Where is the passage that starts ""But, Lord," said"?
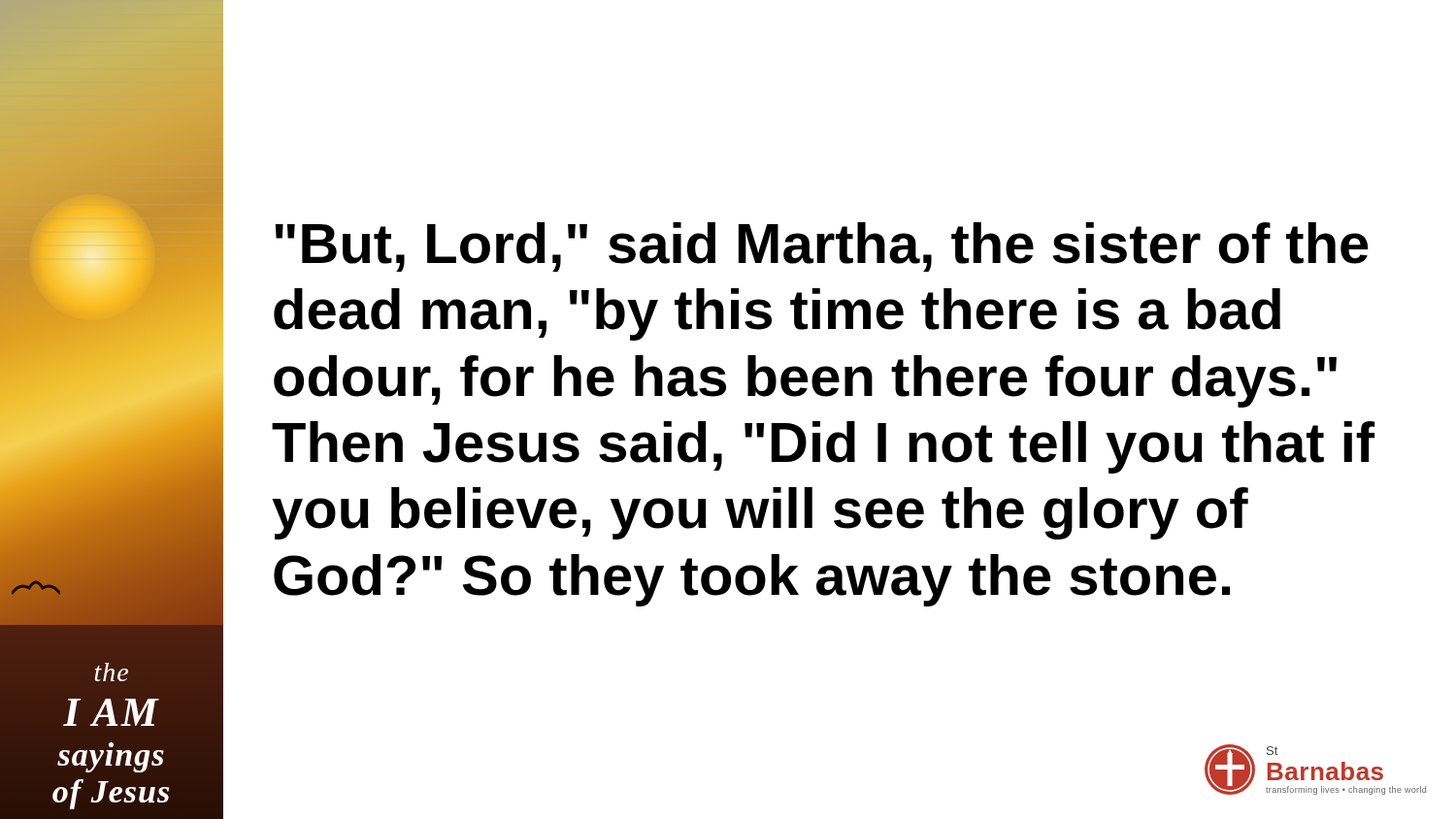Image resolution: width=1456 pixels, height=819 pixels. [823, 409]
